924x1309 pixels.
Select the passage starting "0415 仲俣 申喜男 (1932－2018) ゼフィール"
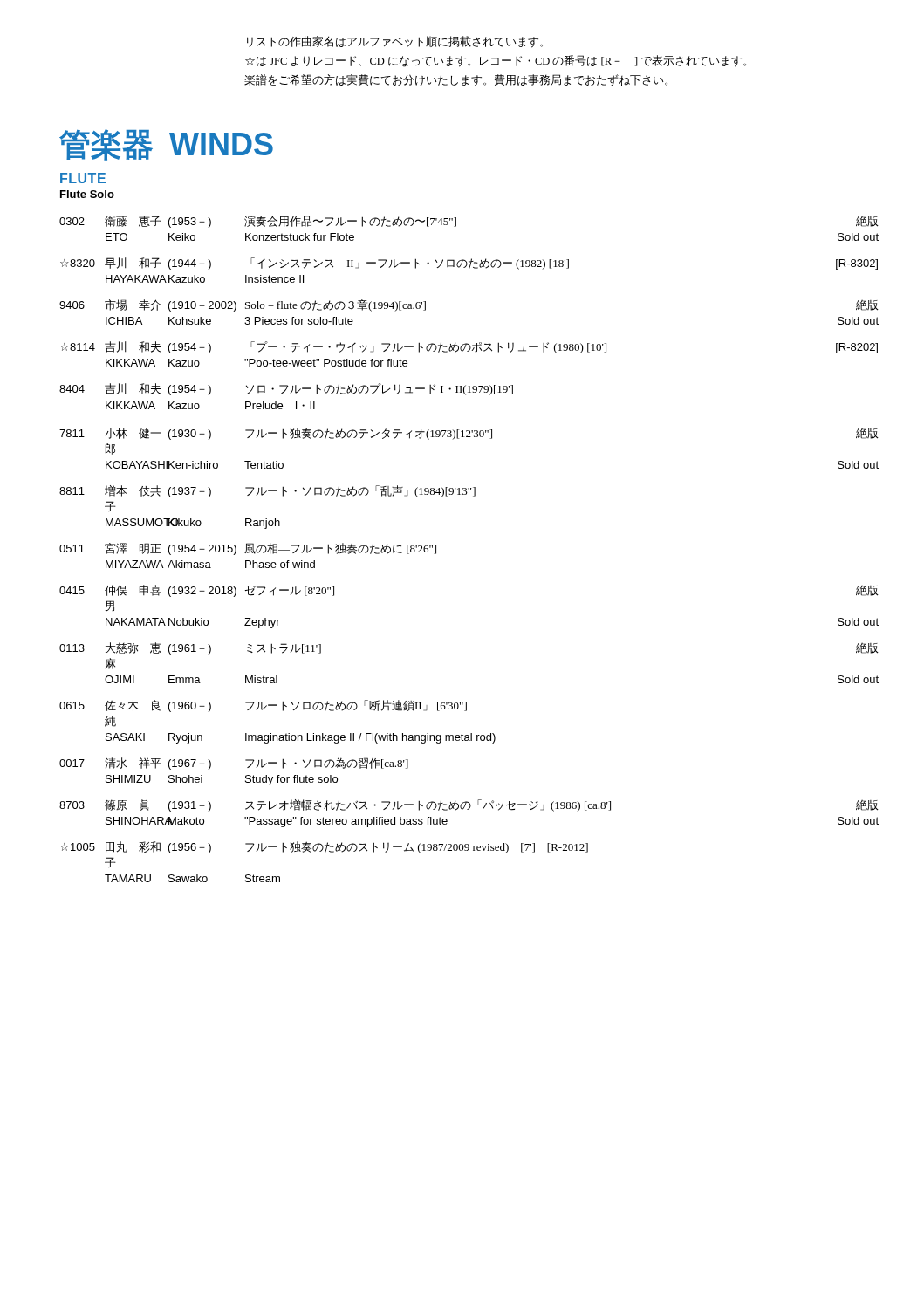75,590
